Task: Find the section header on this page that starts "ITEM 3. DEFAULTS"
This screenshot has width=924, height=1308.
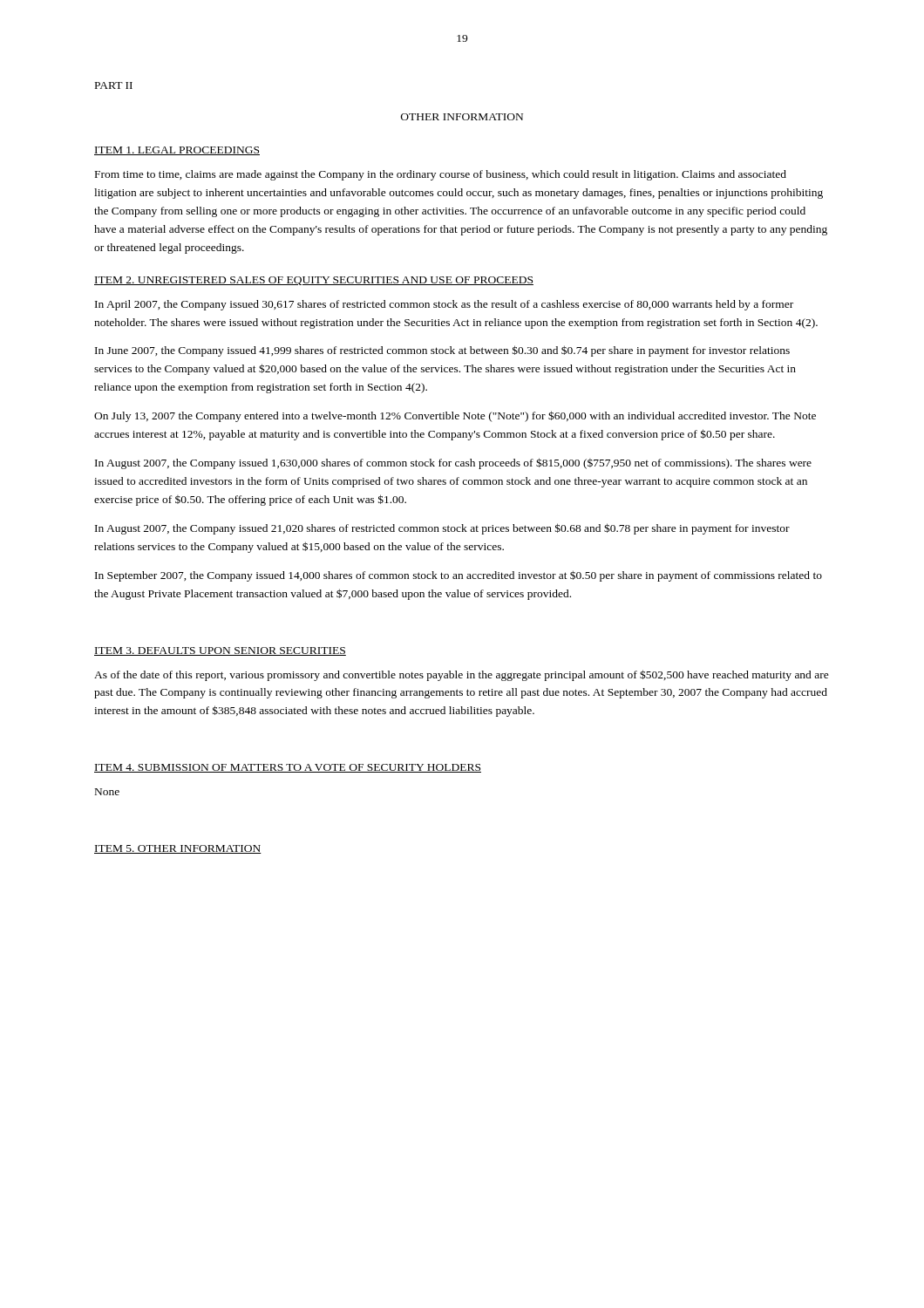Action: click(x=220, y=650)
